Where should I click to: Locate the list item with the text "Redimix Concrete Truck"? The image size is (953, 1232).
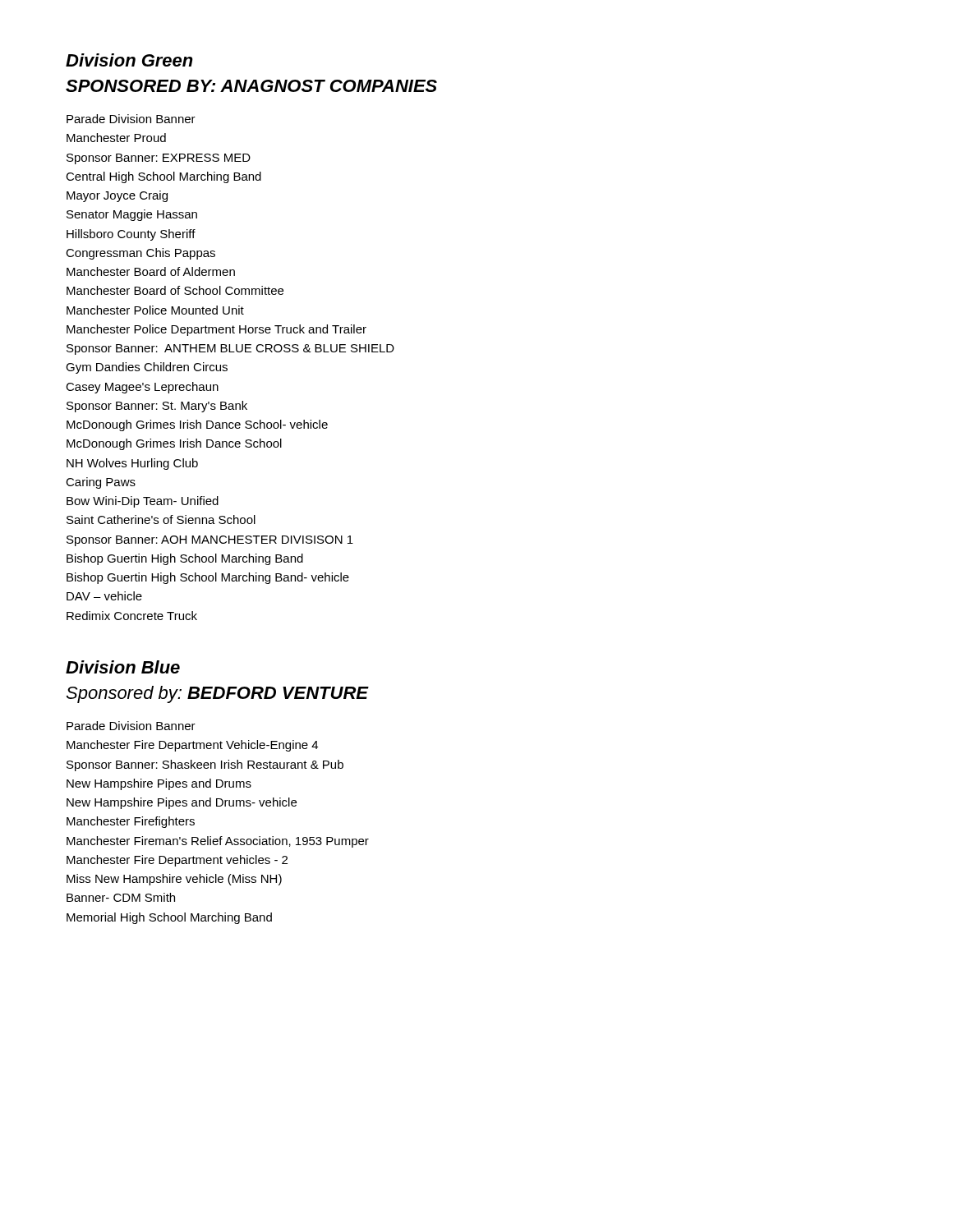[132, 616]
